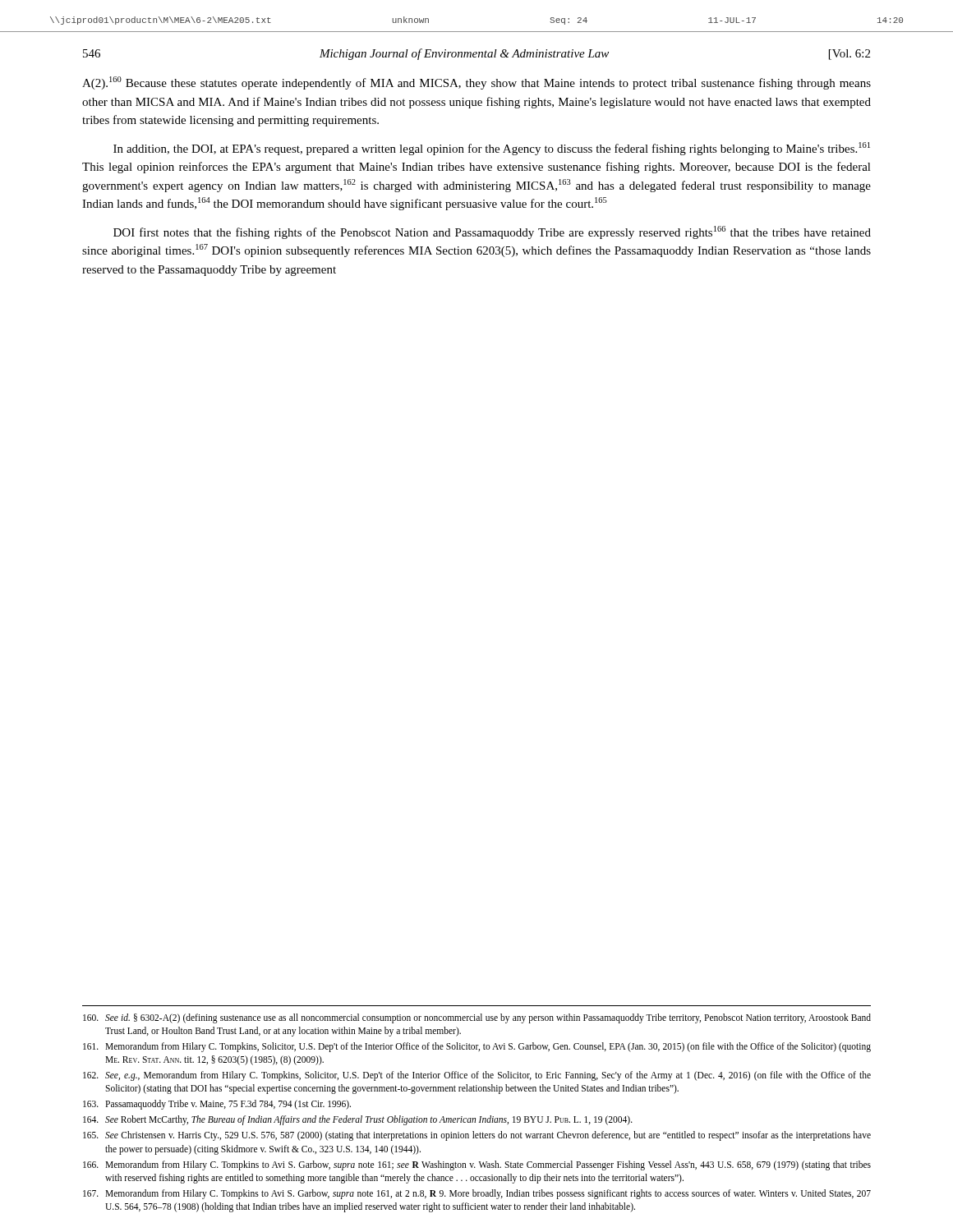The image size is (953, 1232).
Task: Click on the region starting "See, e.g., Memorandum from"
Action: click(x=476, y=1082)
